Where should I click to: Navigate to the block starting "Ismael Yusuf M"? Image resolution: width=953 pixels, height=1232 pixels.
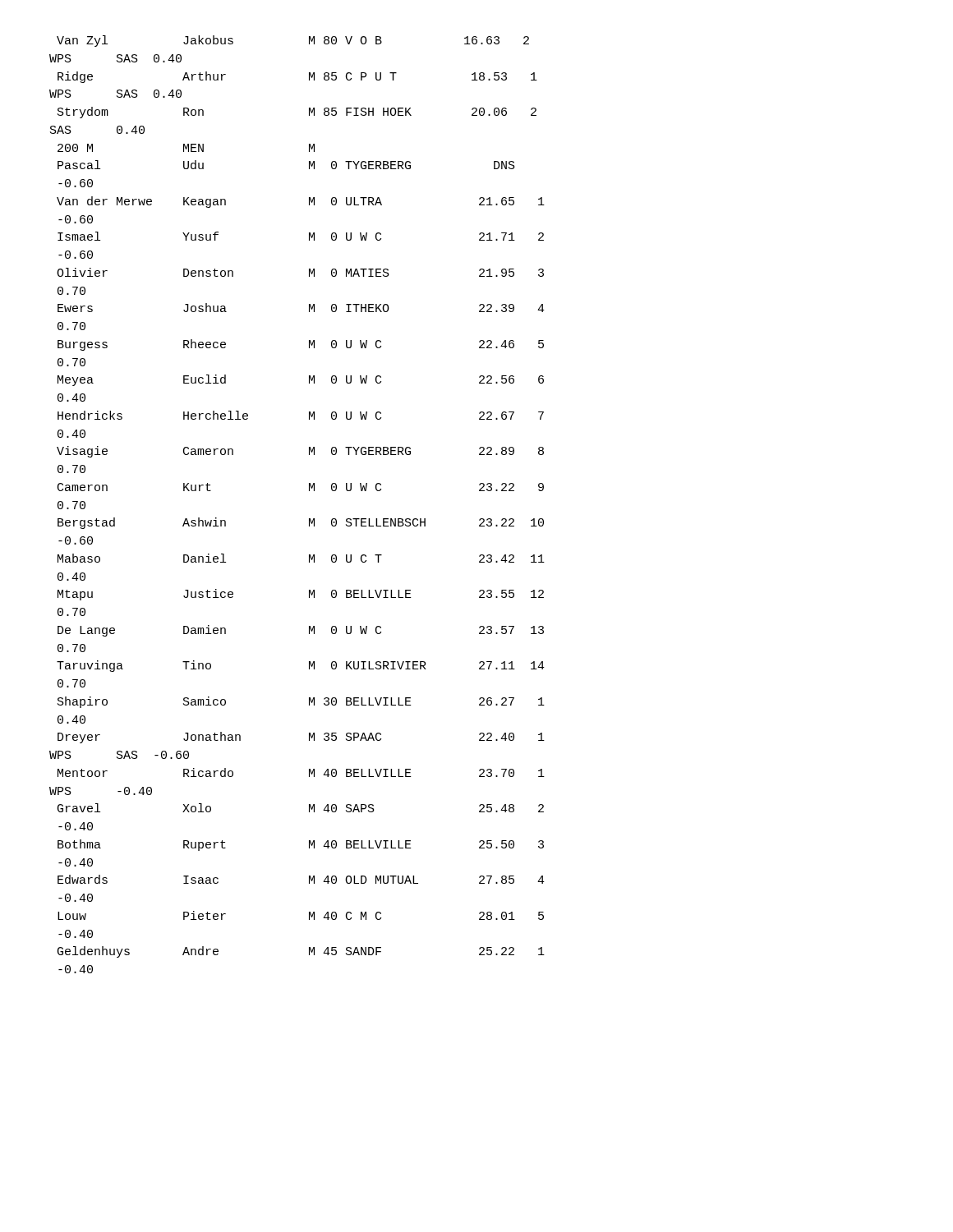[476, 247]
